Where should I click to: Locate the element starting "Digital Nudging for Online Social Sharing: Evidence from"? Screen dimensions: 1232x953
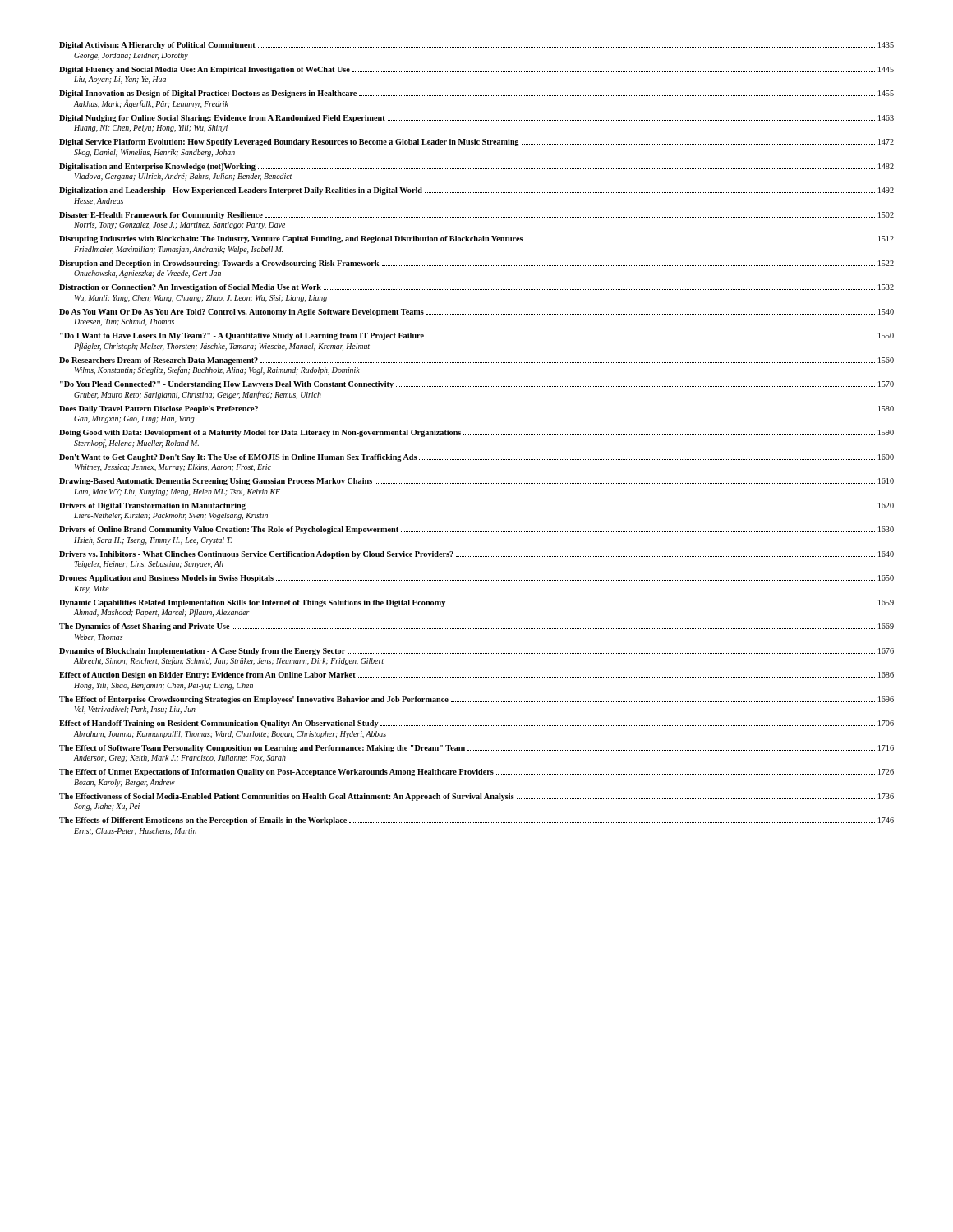pos(476,123)
